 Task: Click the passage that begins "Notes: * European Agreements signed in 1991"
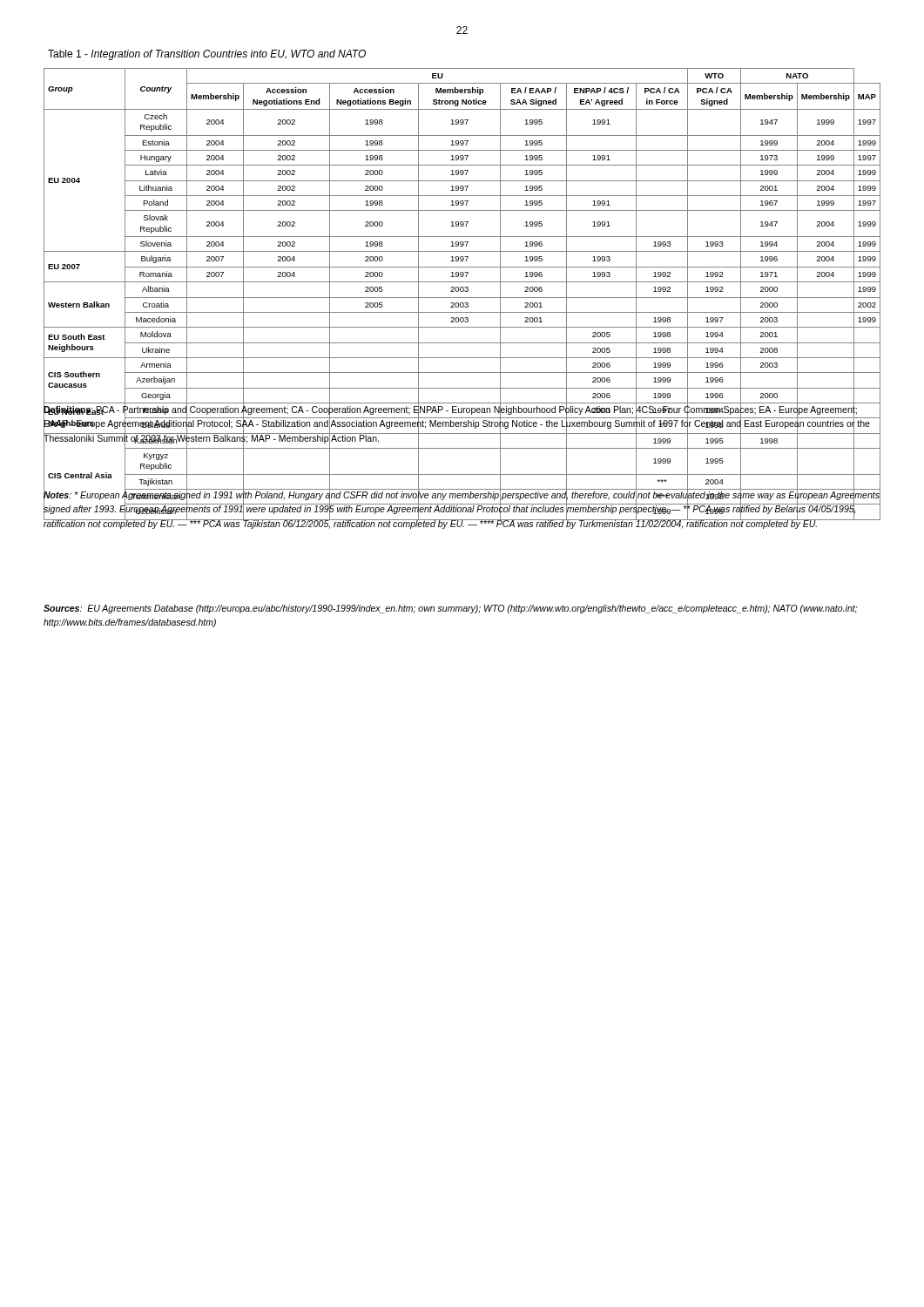tap(462, 509)
